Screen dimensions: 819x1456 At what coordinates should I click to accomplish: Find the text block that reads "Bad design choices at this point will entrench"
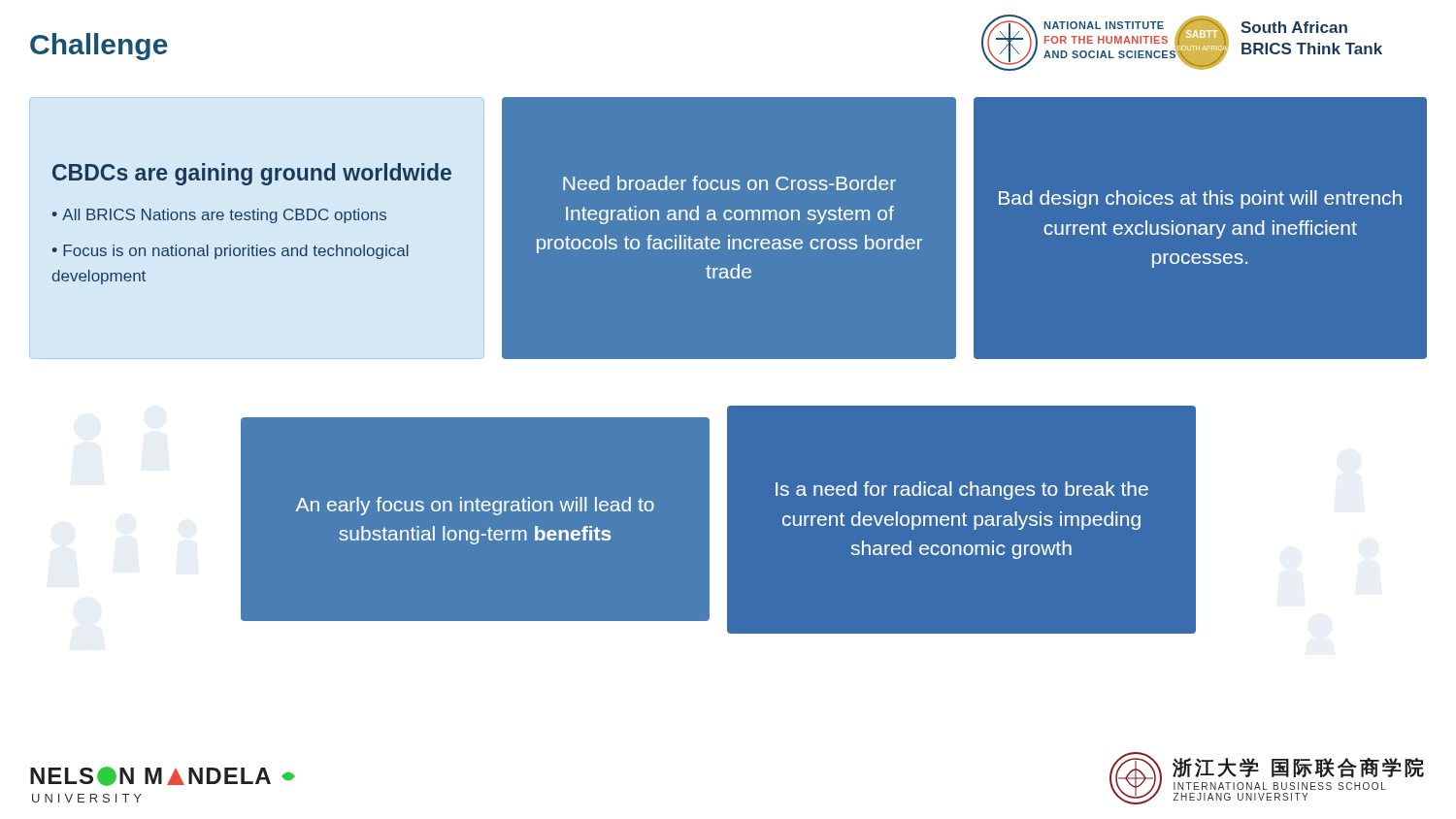pyautogui.click(x=1200, y=228)
